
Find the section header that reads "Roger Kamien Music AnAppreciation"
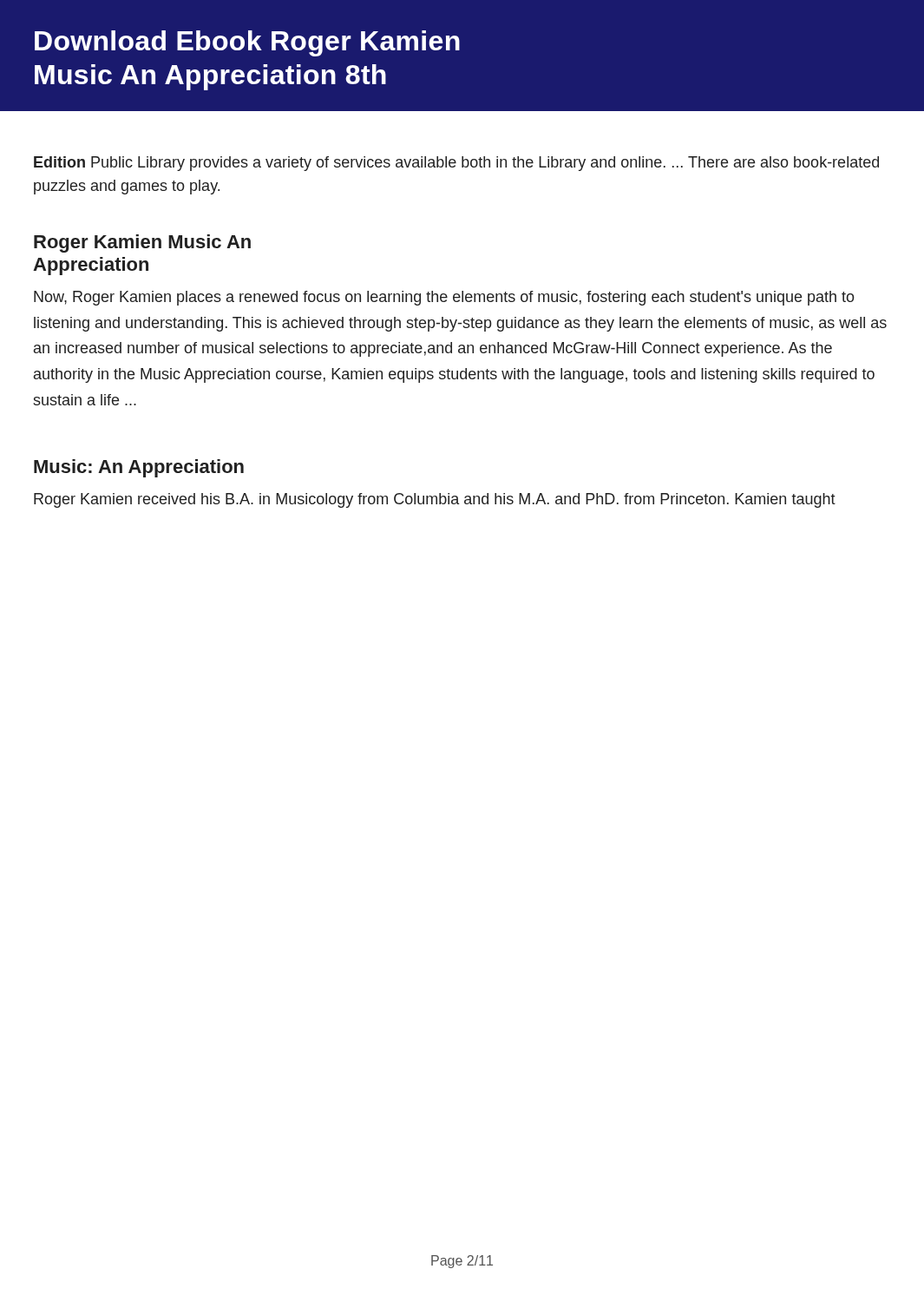(142, 253)
